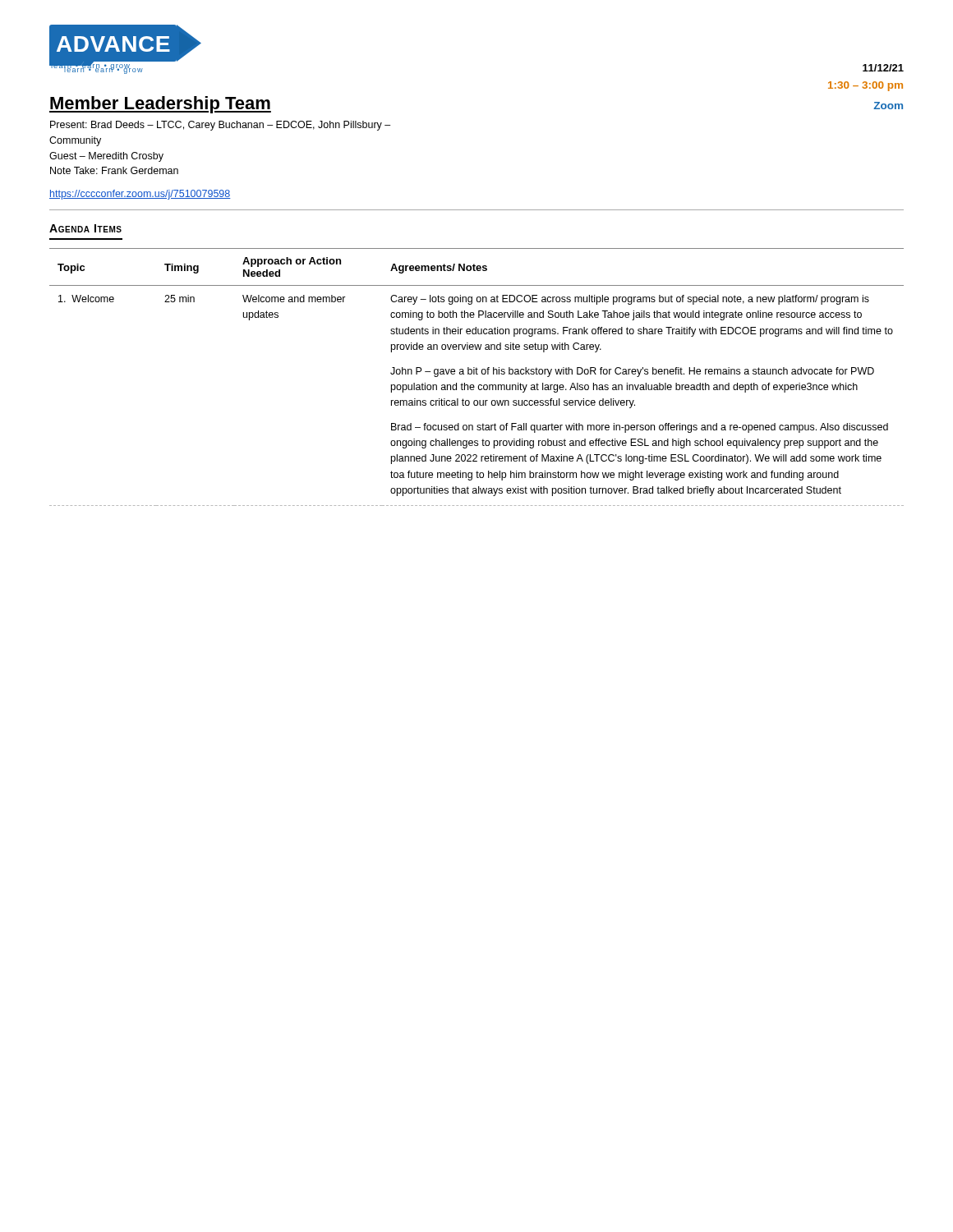This screenshot has width=953, height=1232.
Task: Find the text that reads "1:30 – 3:00 pm"
Action: click(865, 85)
